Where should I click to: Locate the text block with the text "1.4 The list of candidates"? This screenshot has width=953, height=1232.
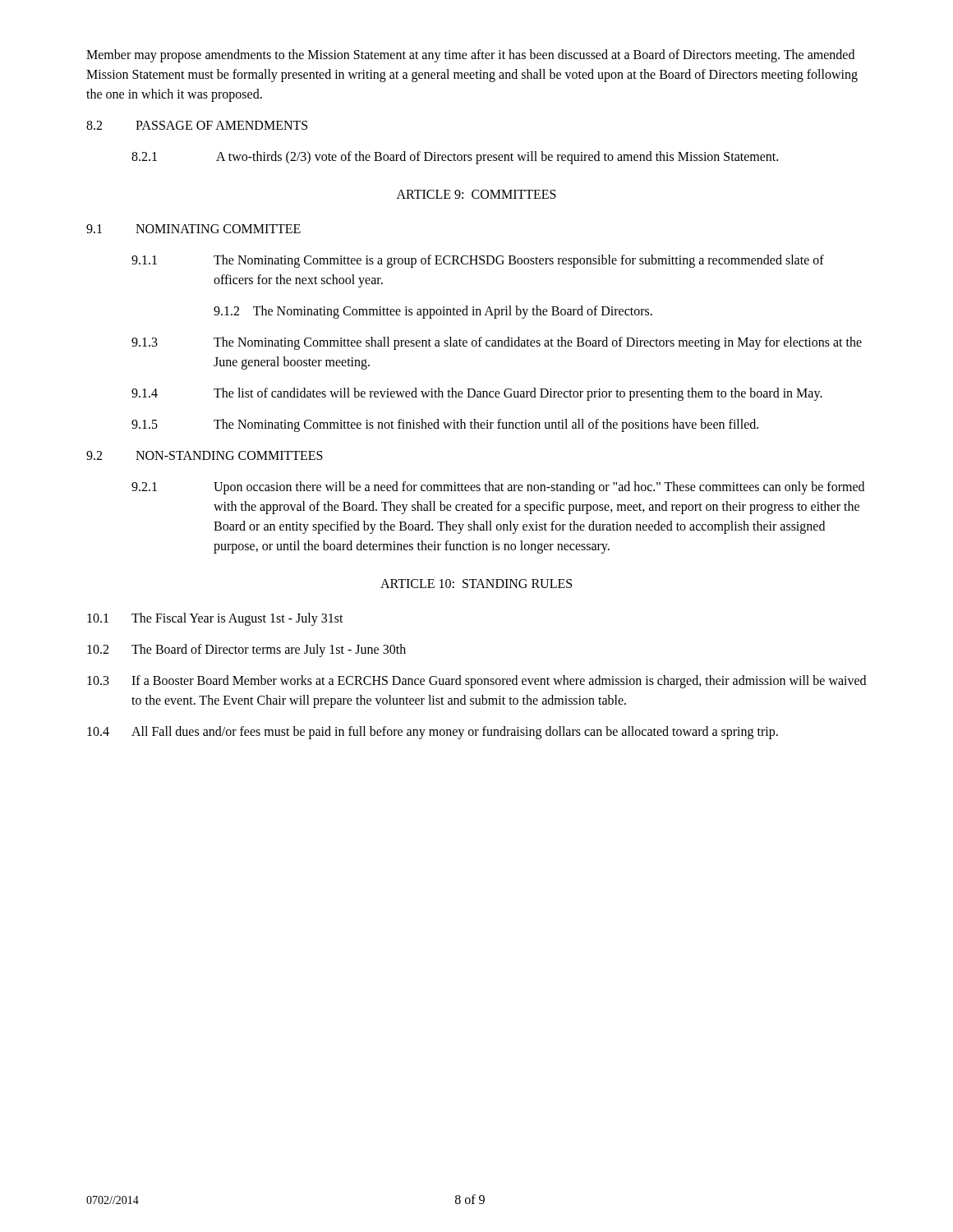click(x=476, y=393)
